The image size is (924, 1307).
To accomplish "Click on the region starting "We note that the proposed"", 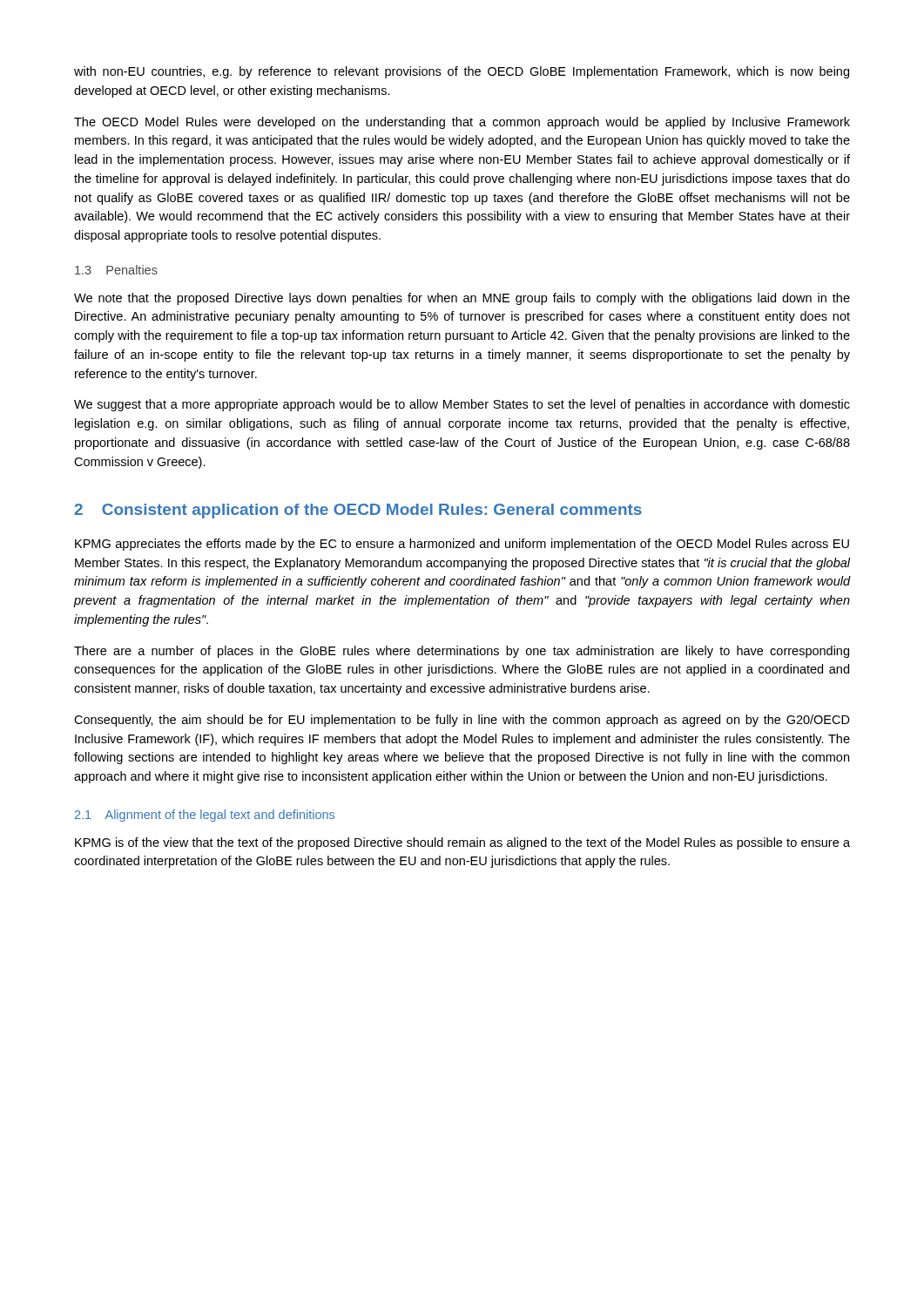I will [x=462, y=335].
